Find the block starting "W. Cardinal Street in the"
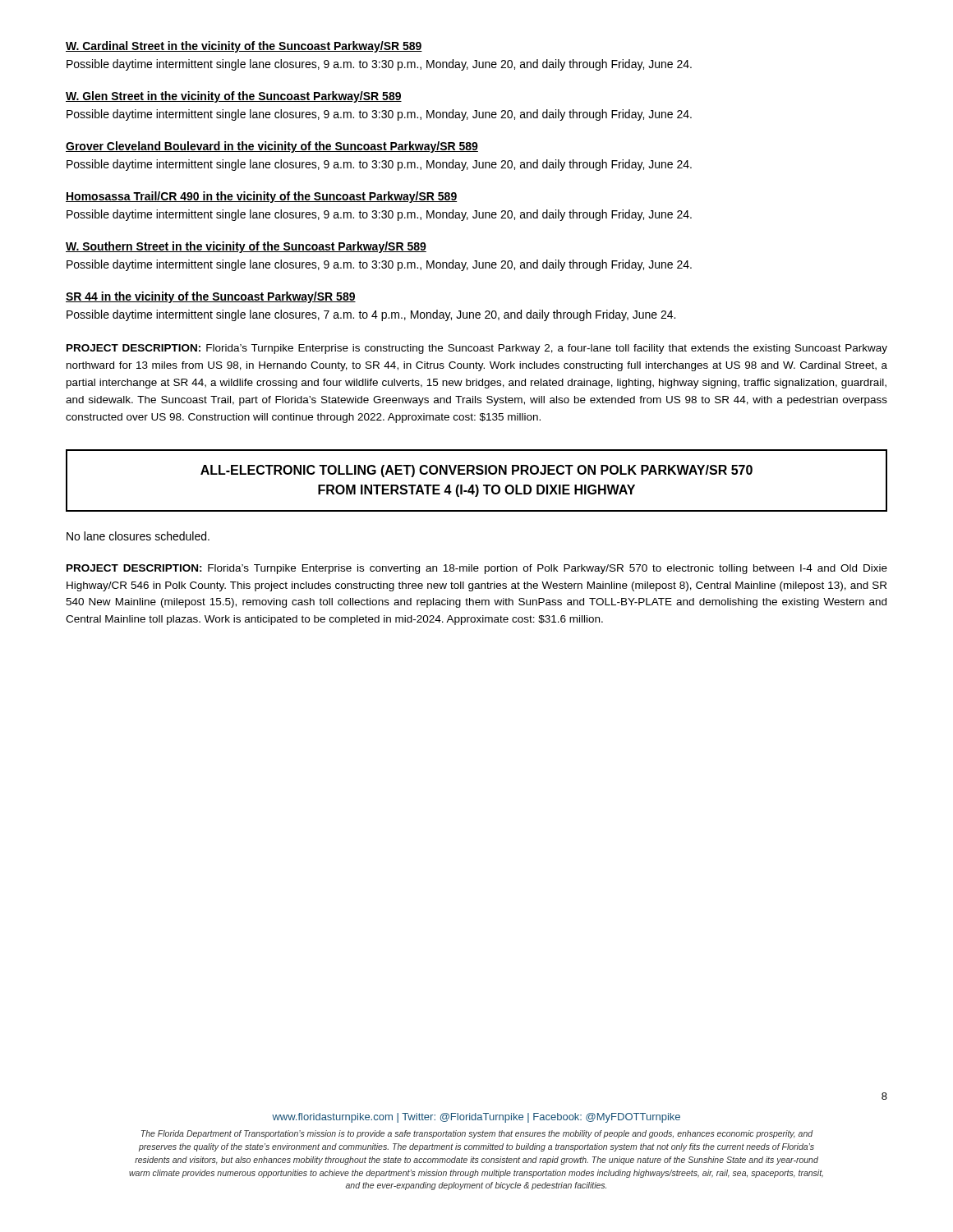Image resolution: width=953 pixels, height=1232 pixels. click(x=244, y=46)
